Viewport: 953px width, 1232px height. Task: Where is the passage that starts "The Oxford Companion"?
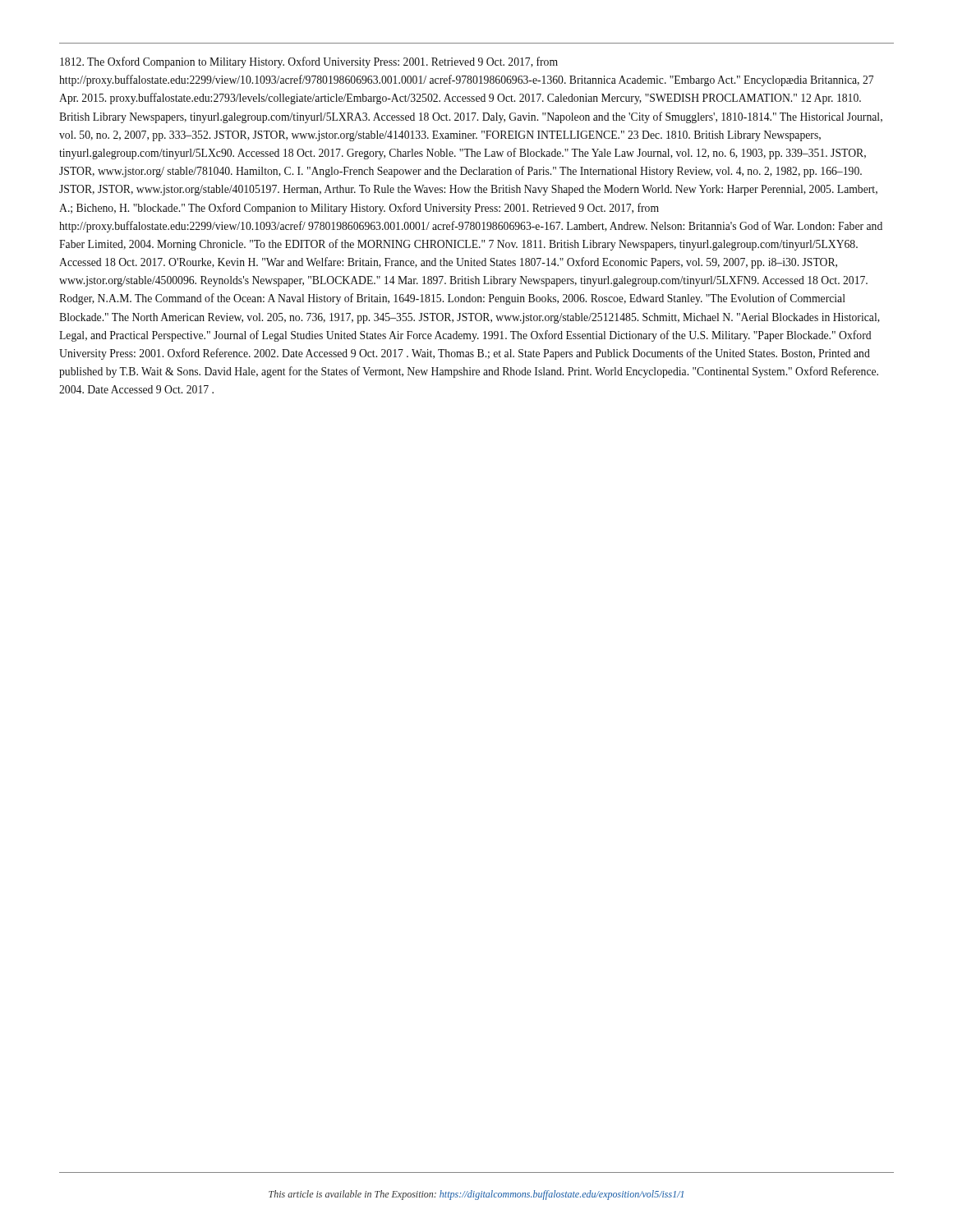click(471, 226)
